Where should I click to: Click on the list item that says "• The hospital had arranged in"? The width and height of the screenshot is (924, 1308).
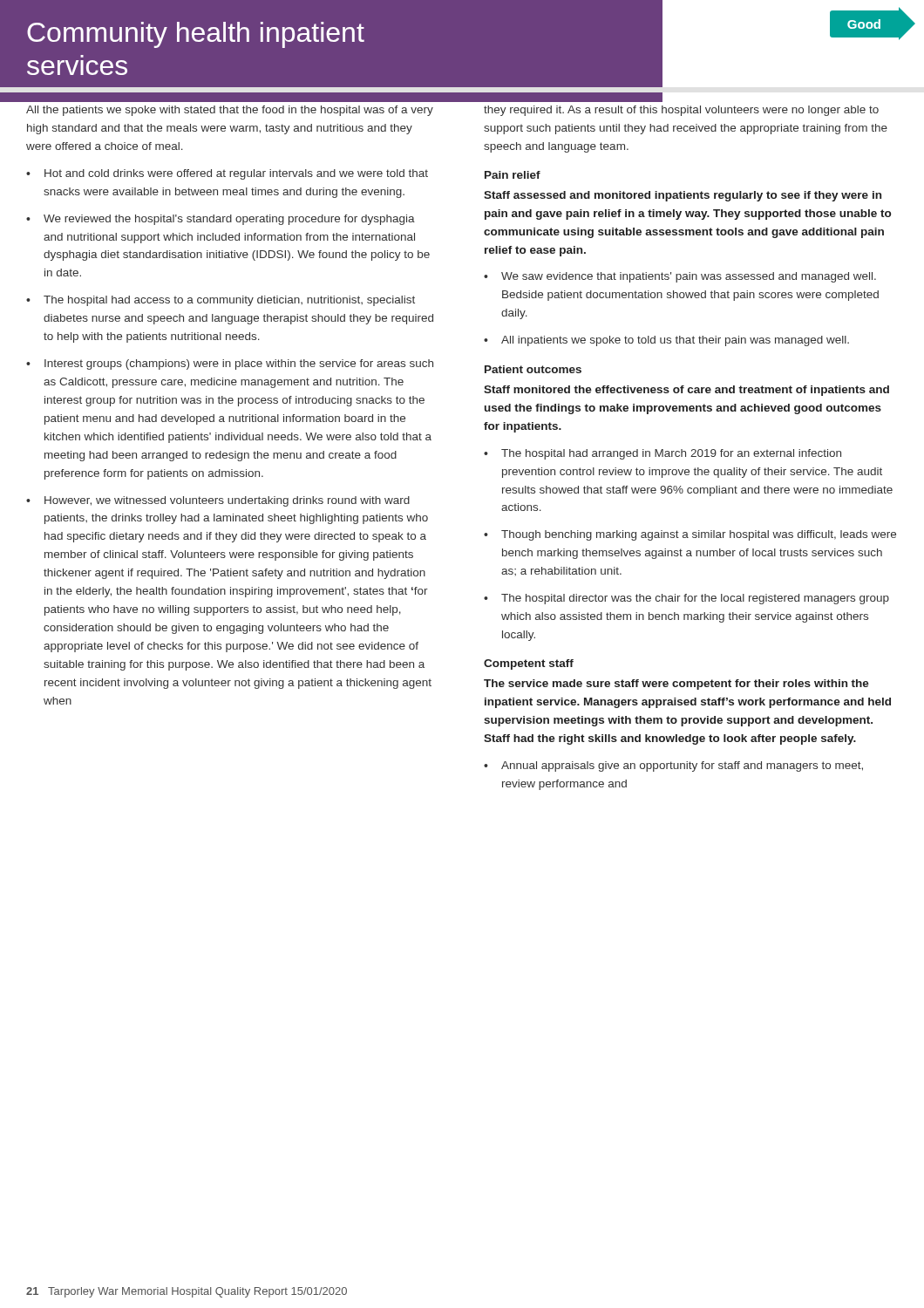coord(691,481)
